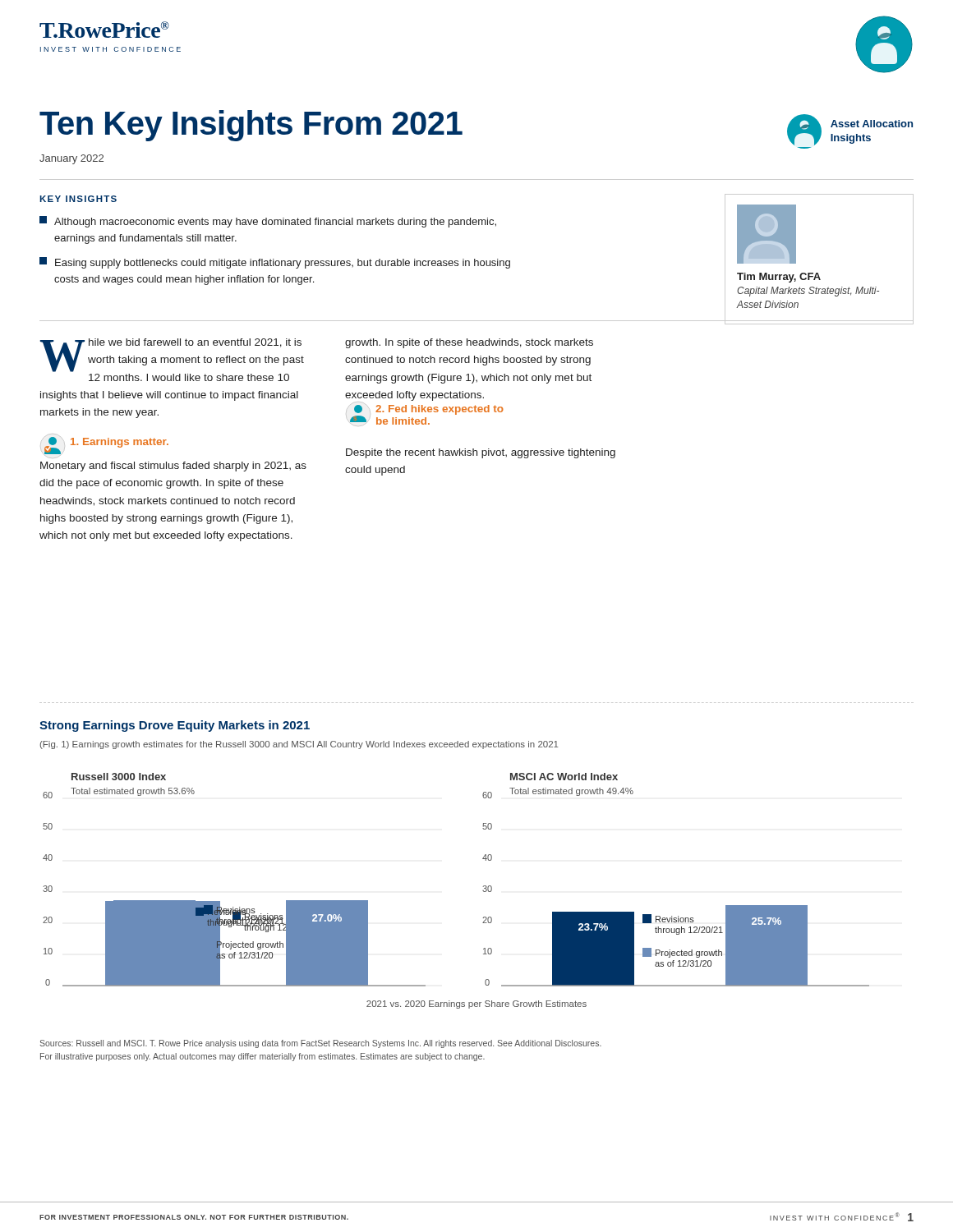Select the text block that says "Despite the recent hawkish pivot, aggressive"

tap(480, 461)
